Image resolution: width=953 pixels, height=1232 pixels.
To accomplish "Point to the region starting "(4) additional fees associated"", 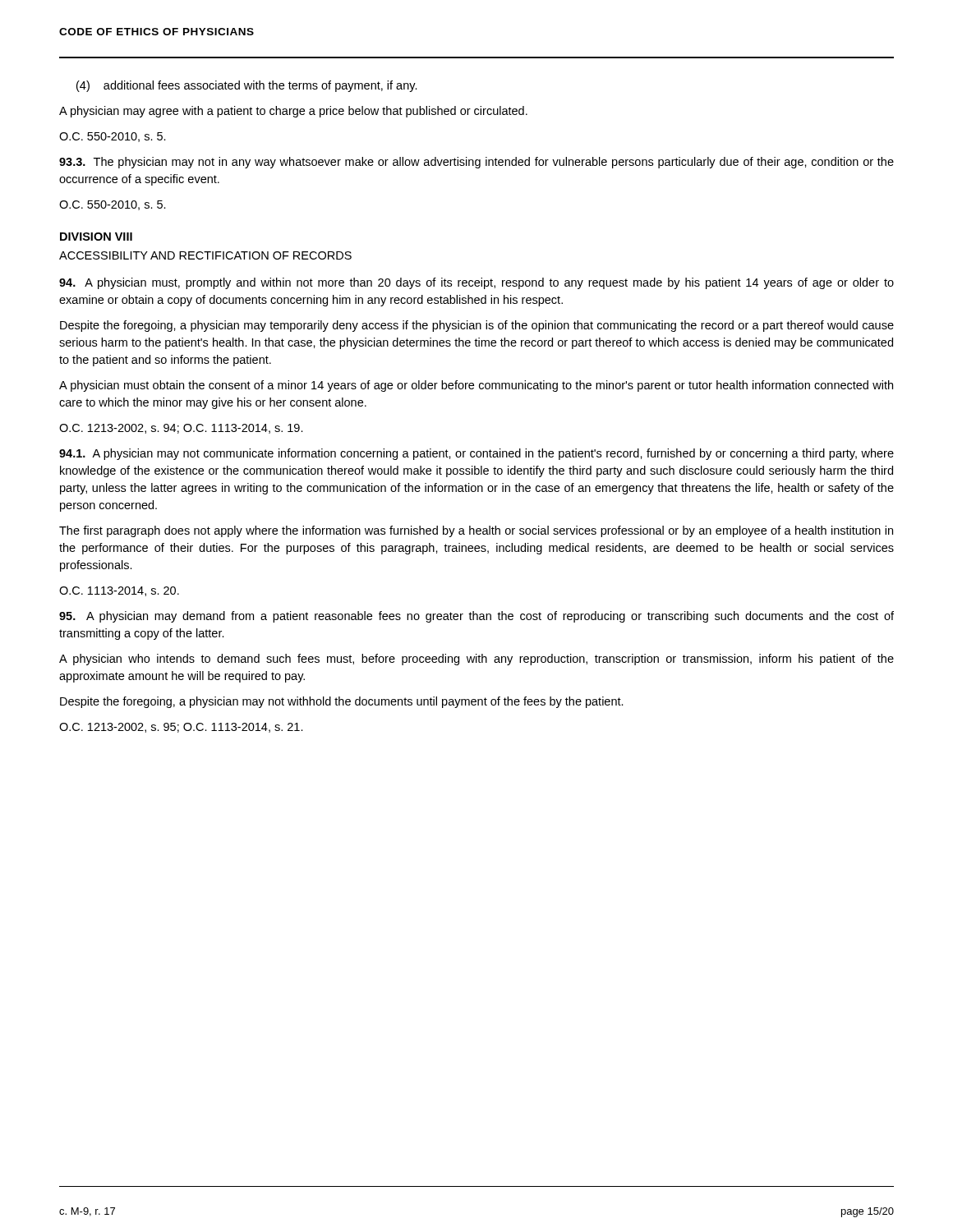I will click(x=247, y=85).
